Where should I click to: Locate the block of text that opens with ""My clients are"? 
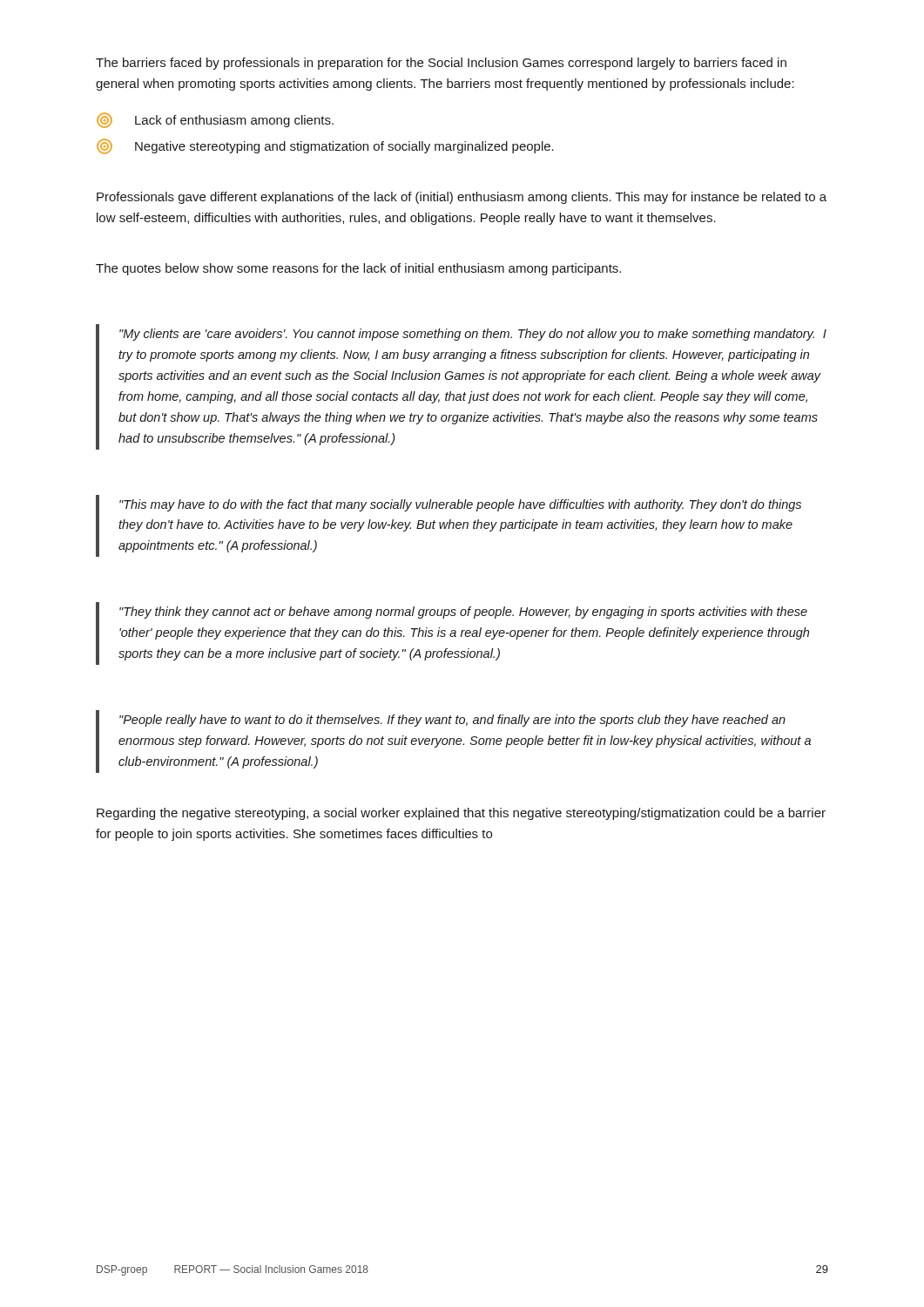462,387
